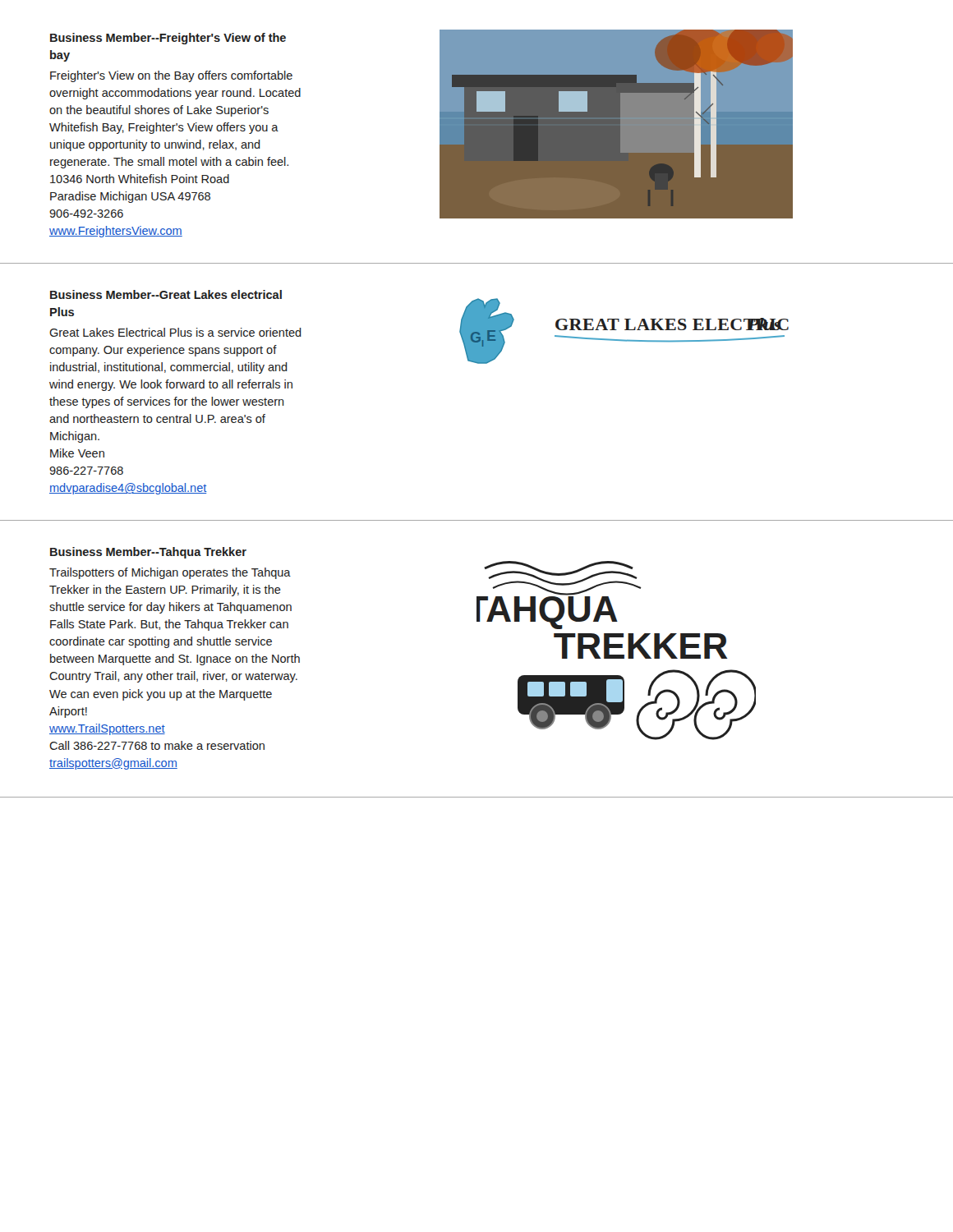Select the photo
This screenshot has width=953, height=1232.
[616, 124]
